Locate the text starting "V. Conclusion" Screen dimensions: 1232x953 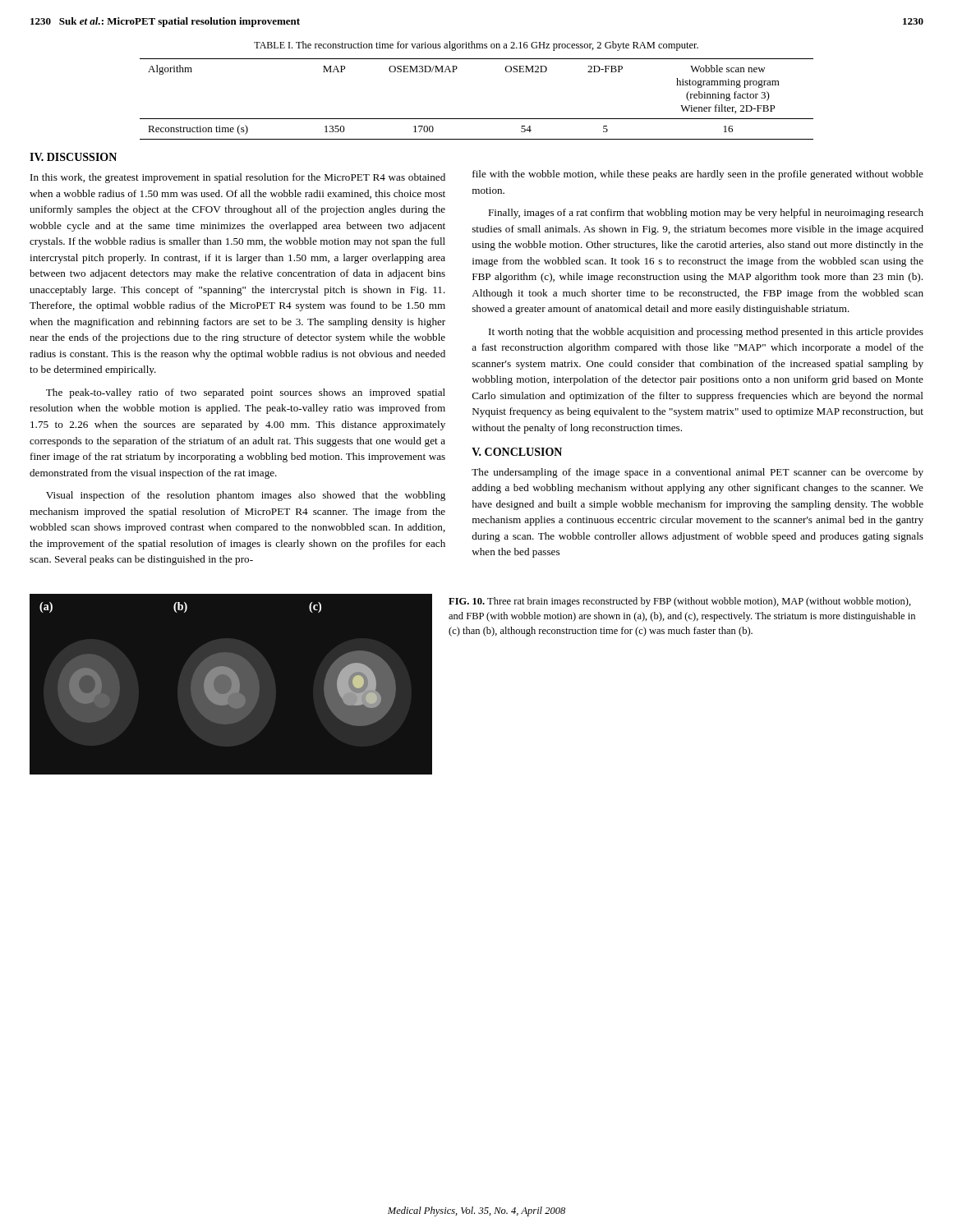[517, 452]
